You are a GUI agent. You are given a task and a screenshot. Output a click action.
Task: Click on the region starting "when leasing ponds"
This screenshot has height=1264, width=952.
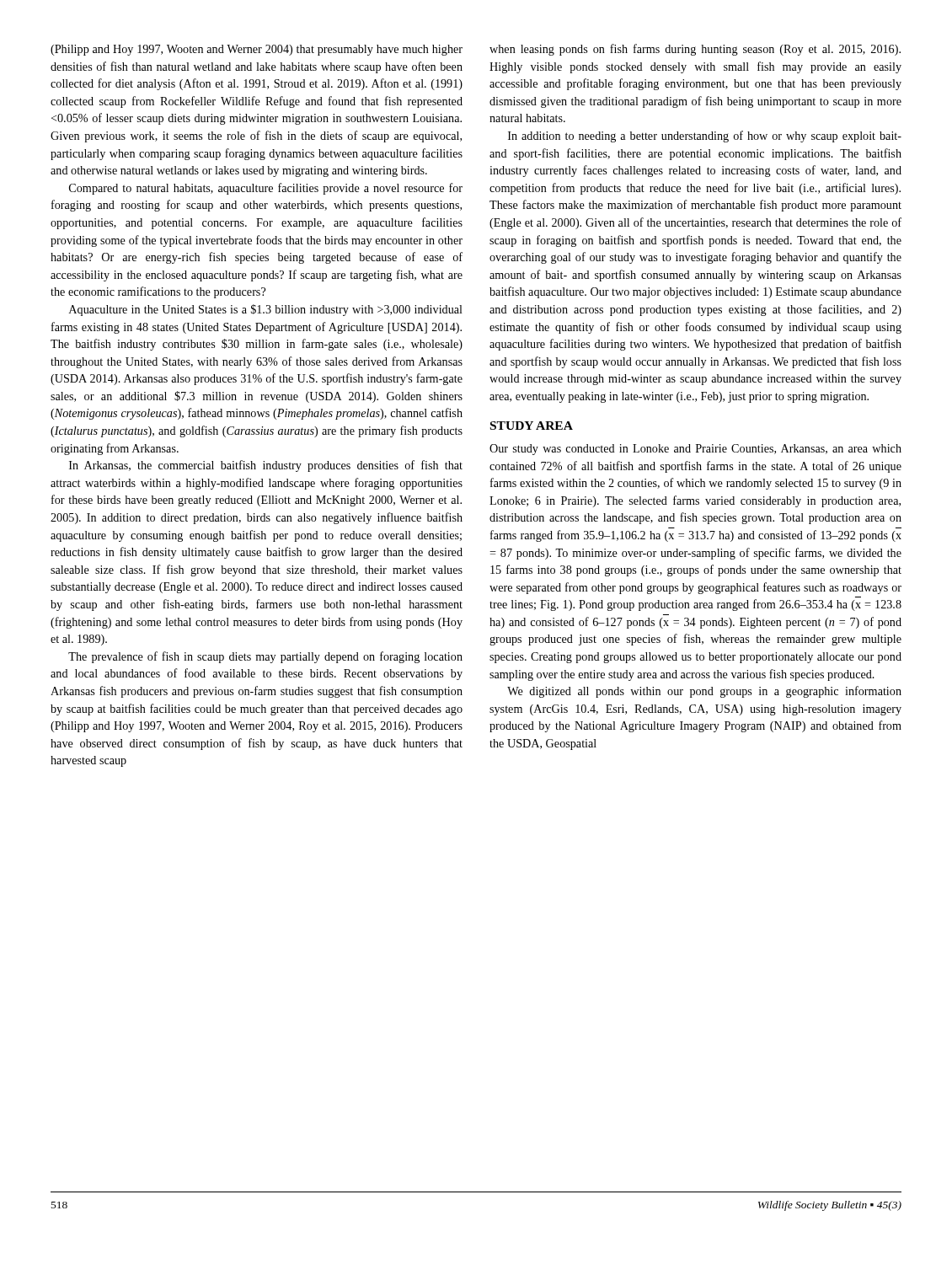click(695, 84)
